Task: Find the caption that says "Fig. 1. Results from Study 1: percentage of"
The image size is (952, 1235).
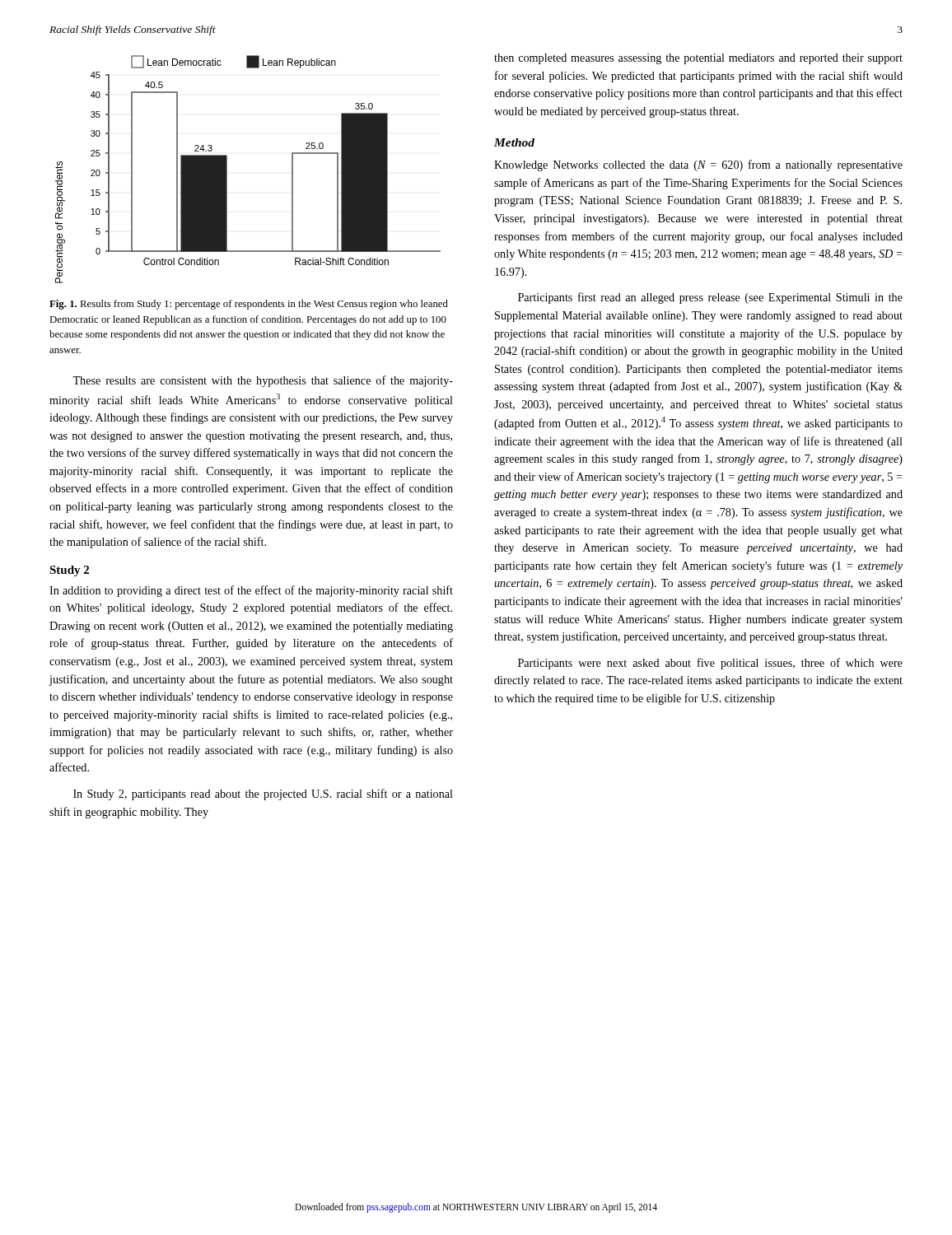Action: tap(249, 327)
